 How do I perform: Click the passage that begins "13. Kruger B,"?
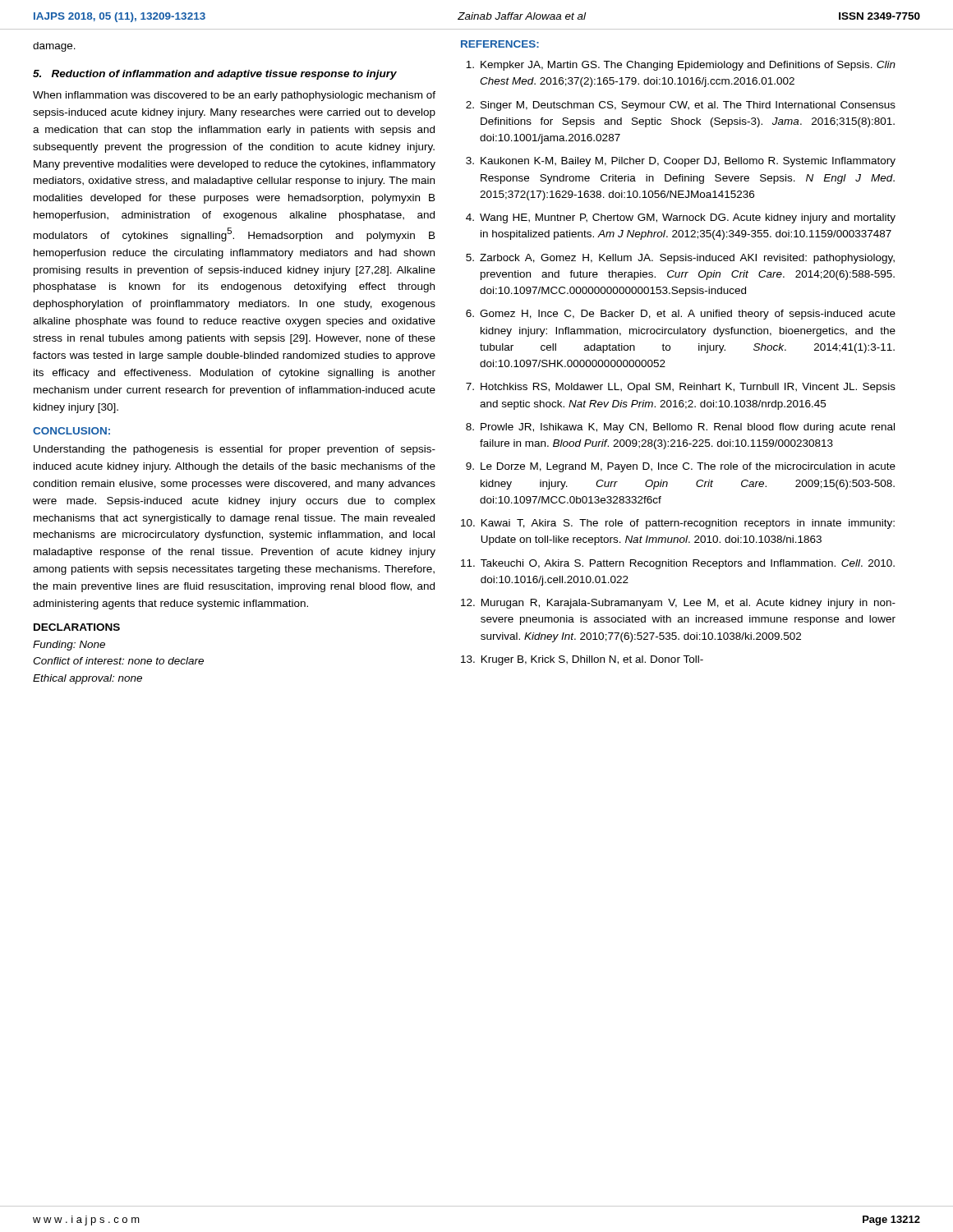click(x=678, y=659)
